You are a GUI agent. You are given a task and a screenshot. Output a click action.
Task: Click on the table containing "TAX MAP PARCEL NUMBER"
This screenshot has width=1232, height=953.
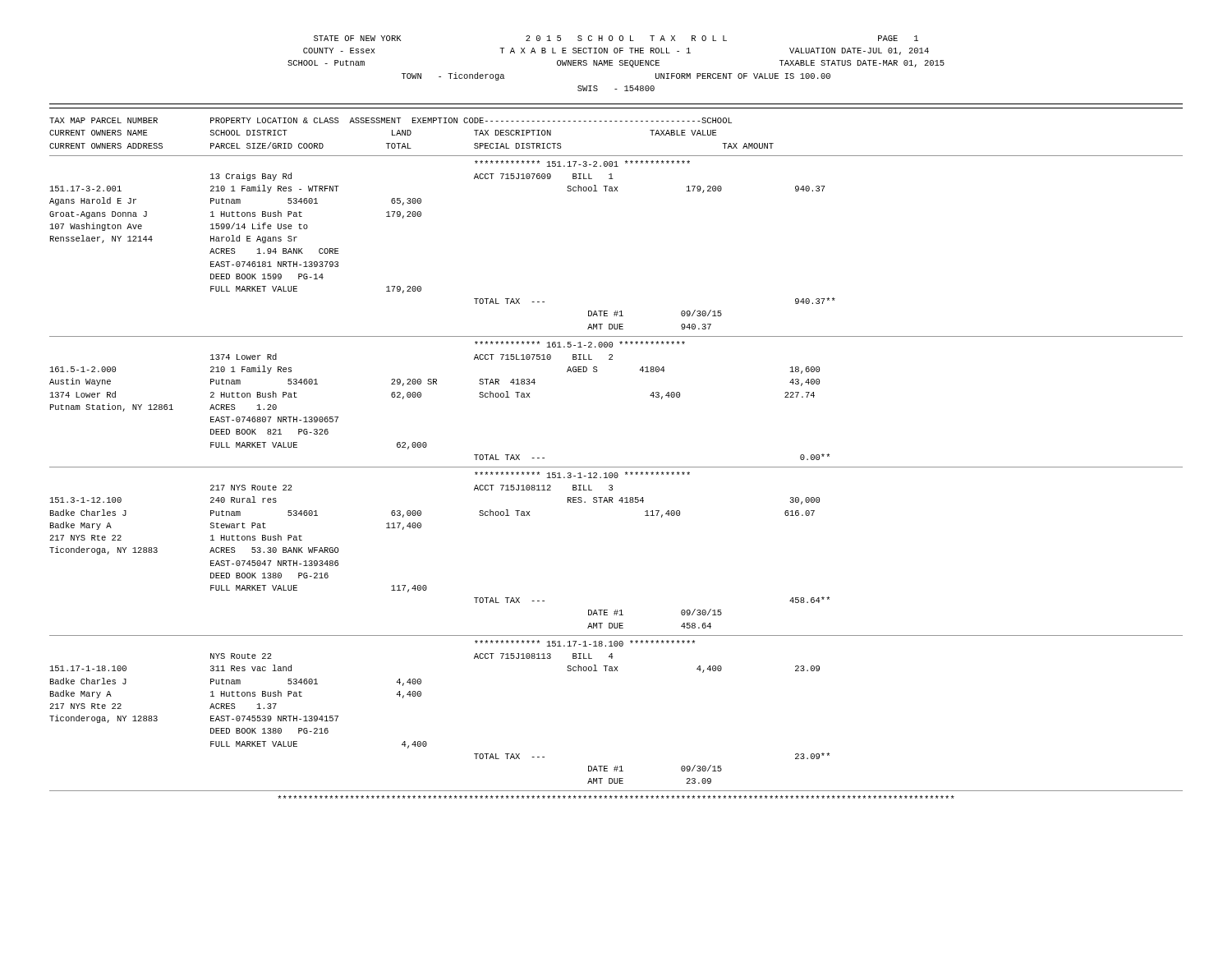tap(616, 461)
